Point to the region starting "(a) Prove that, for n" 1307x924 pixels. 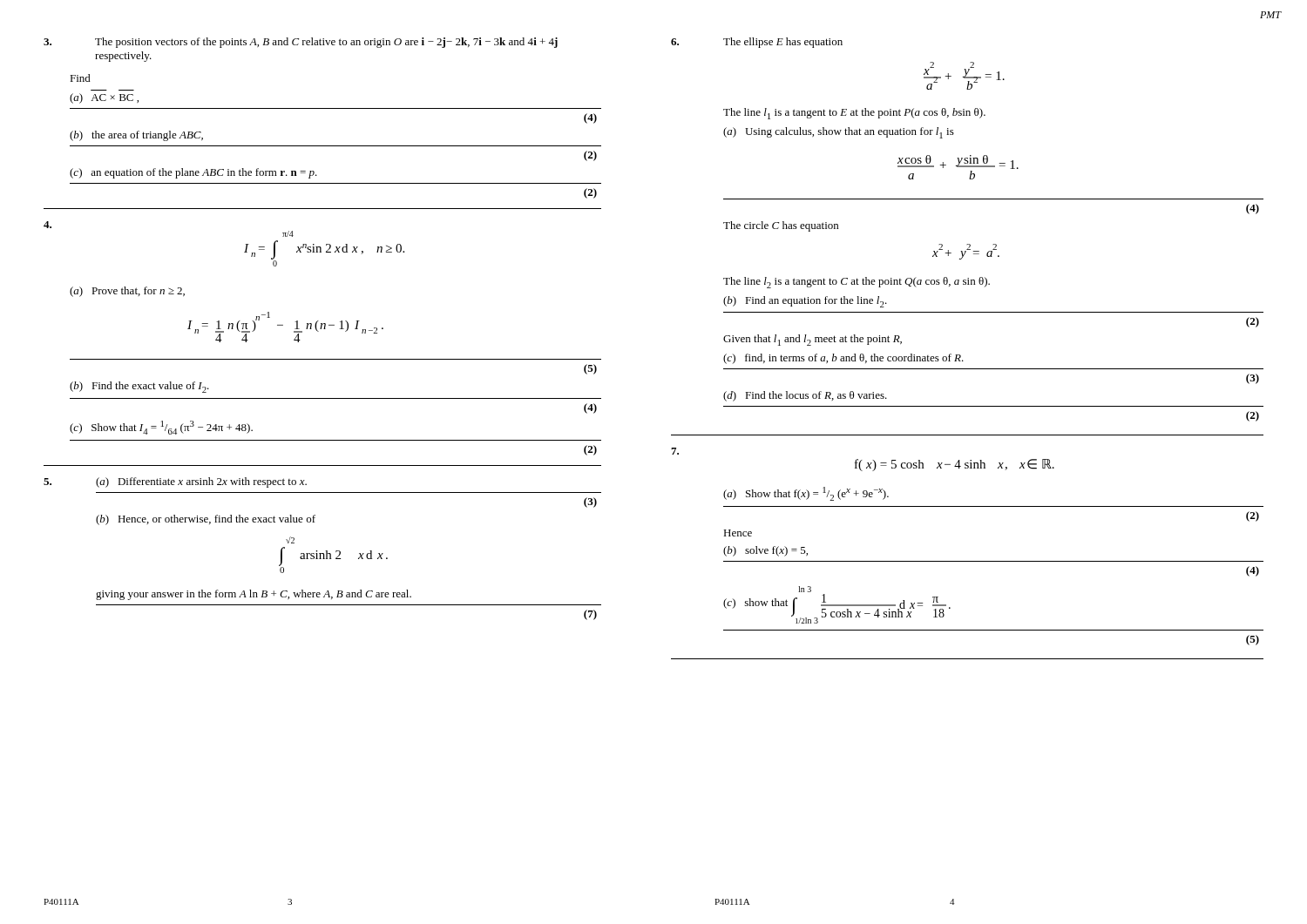tap(335, 330)
